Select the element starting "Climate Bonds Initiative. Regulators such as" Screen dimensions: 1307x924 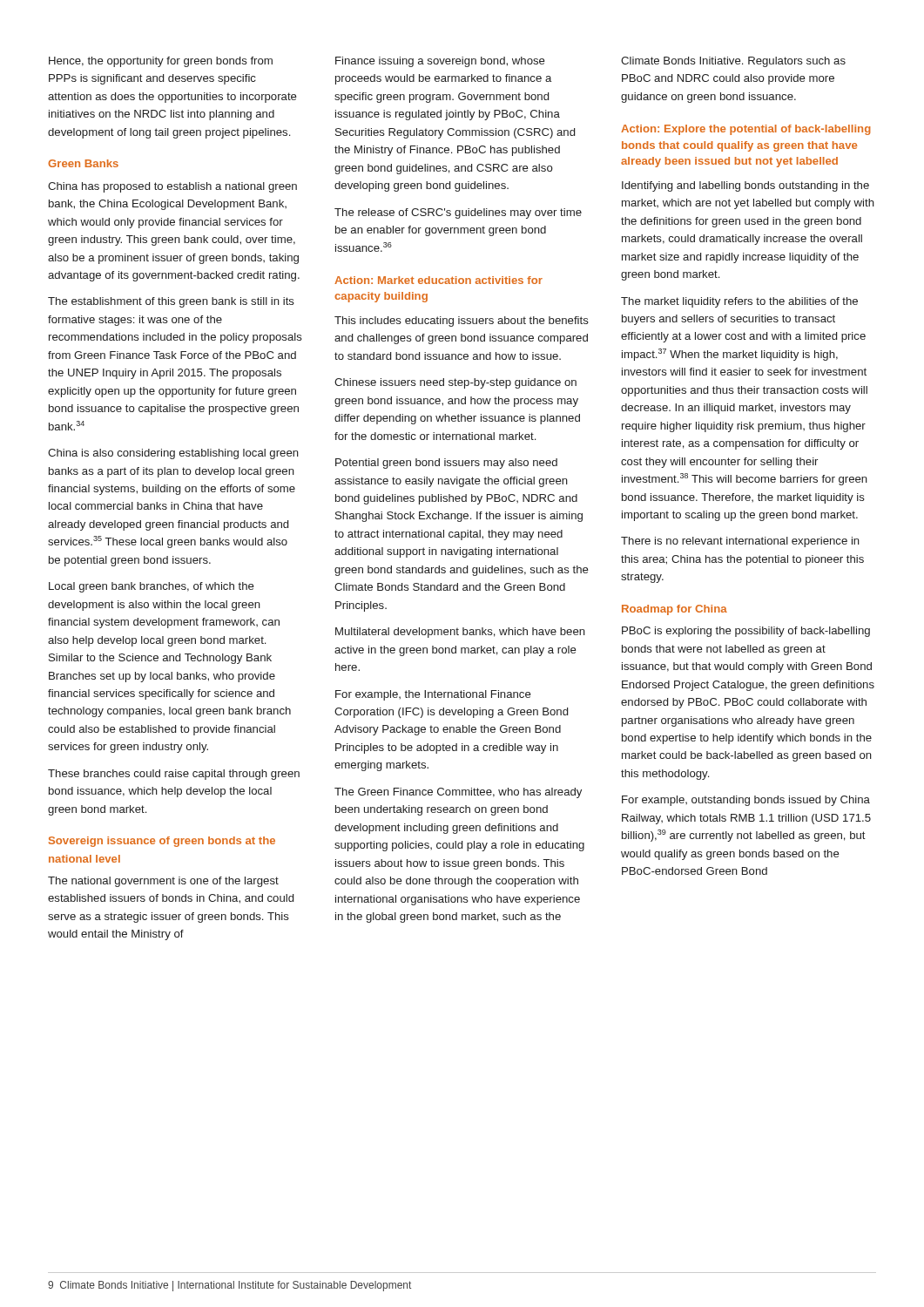[749, 79]
